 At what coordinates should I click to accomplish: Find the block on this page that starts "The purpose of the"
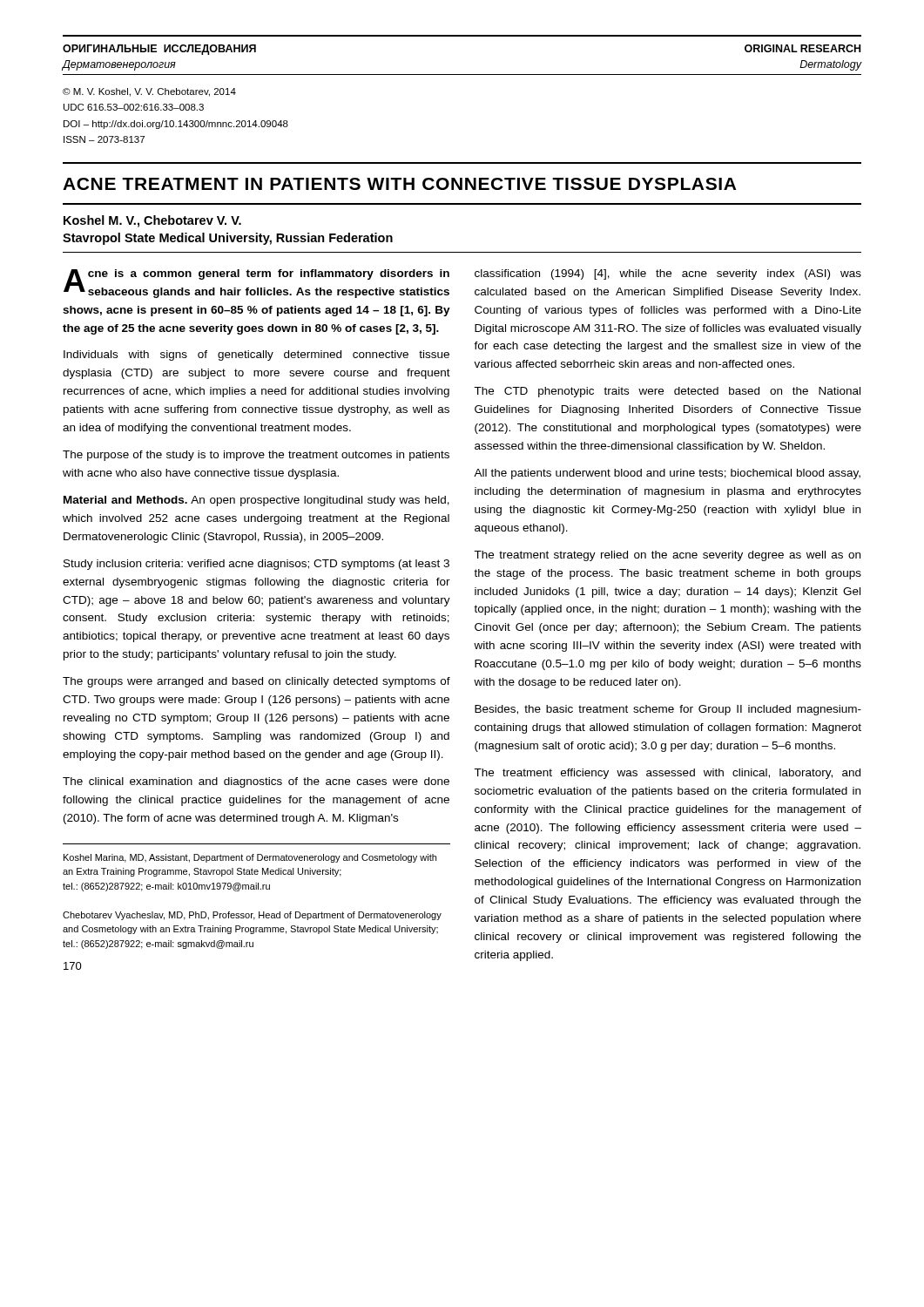[256, 464]
